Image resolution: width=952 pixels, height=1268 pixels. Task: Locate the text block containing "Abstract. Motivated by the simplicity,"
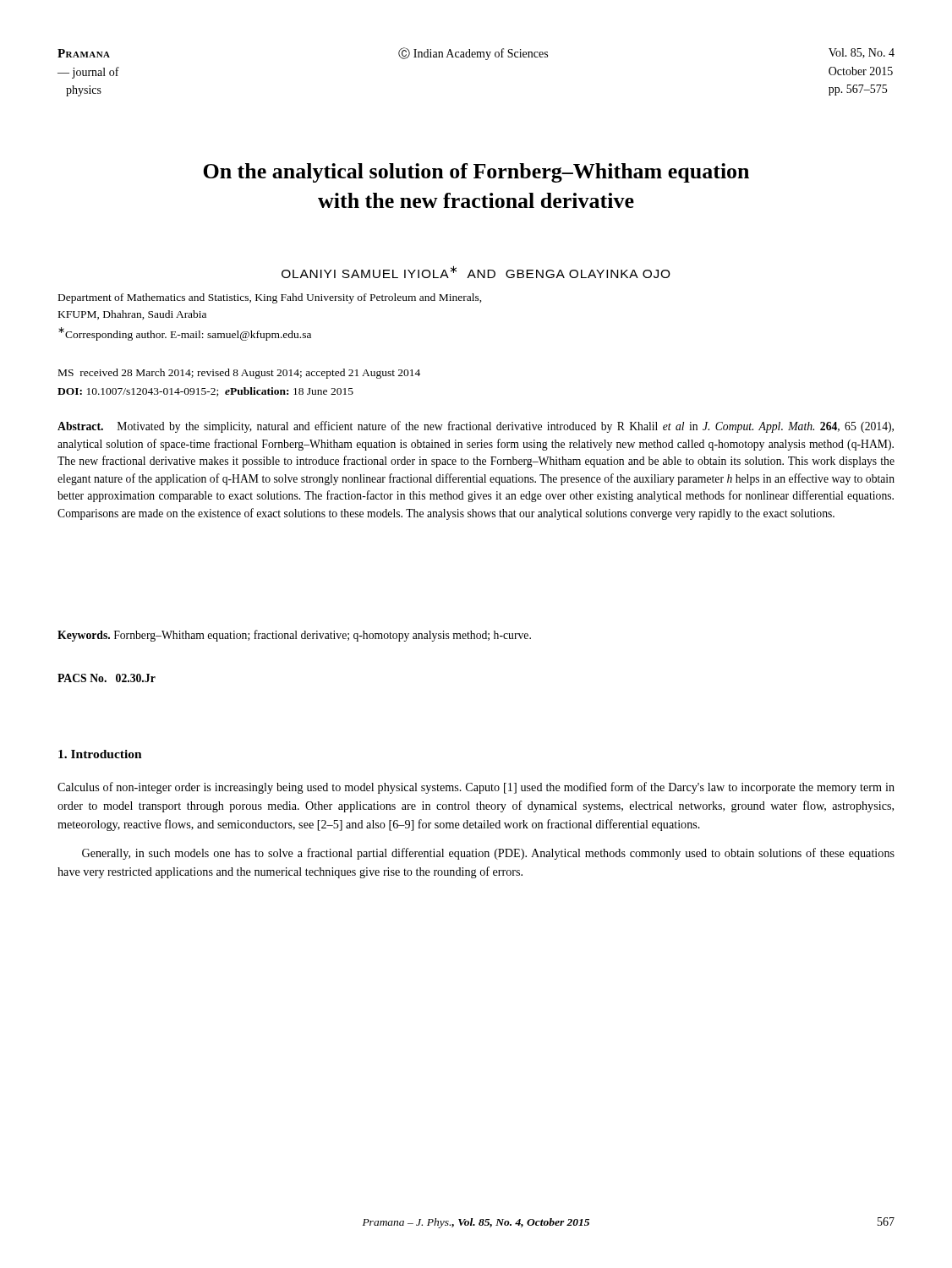476,470
